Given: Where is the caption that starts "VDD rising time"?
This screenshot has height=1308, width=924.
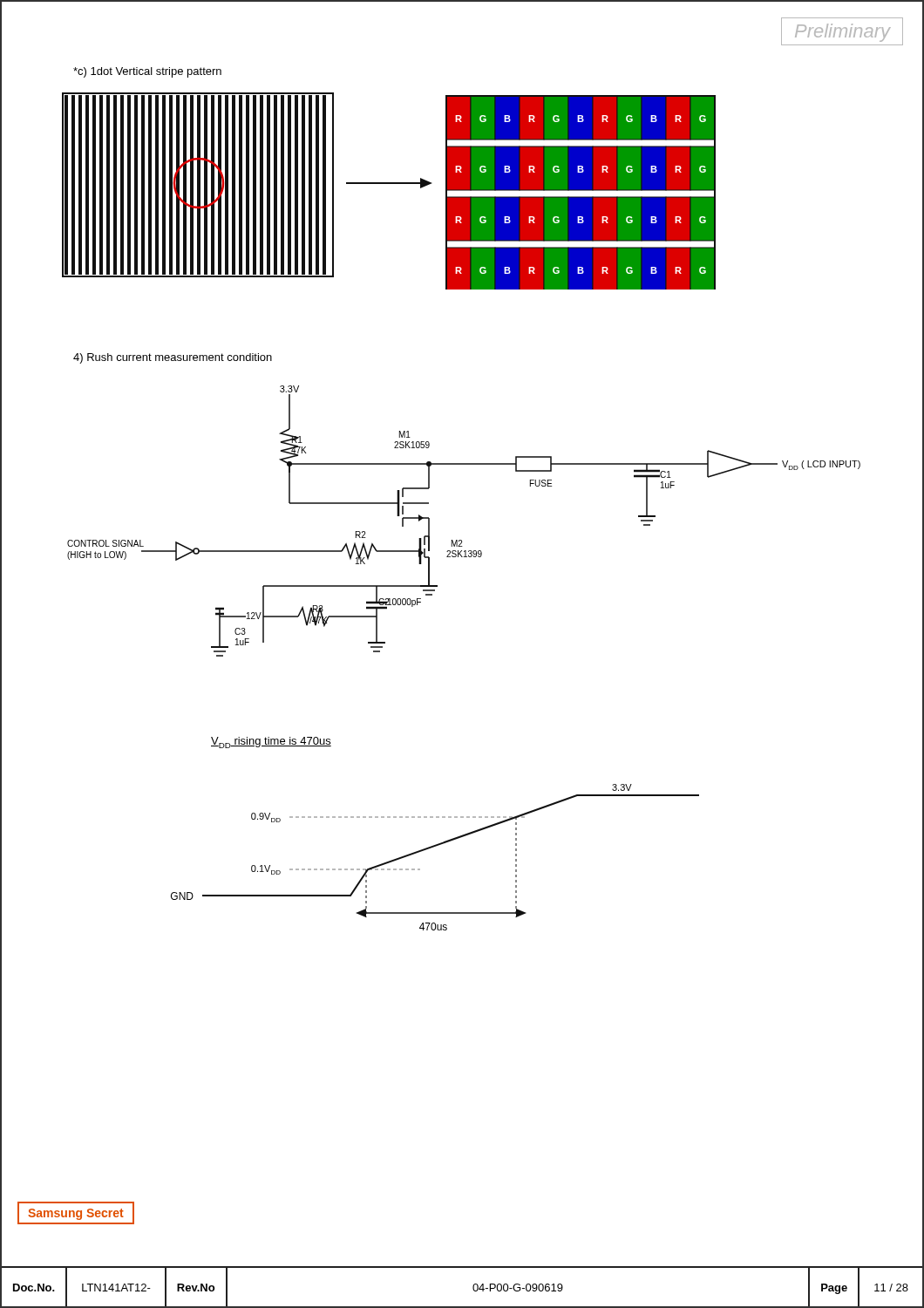Looking at the screenshot, I should [271, 742].
